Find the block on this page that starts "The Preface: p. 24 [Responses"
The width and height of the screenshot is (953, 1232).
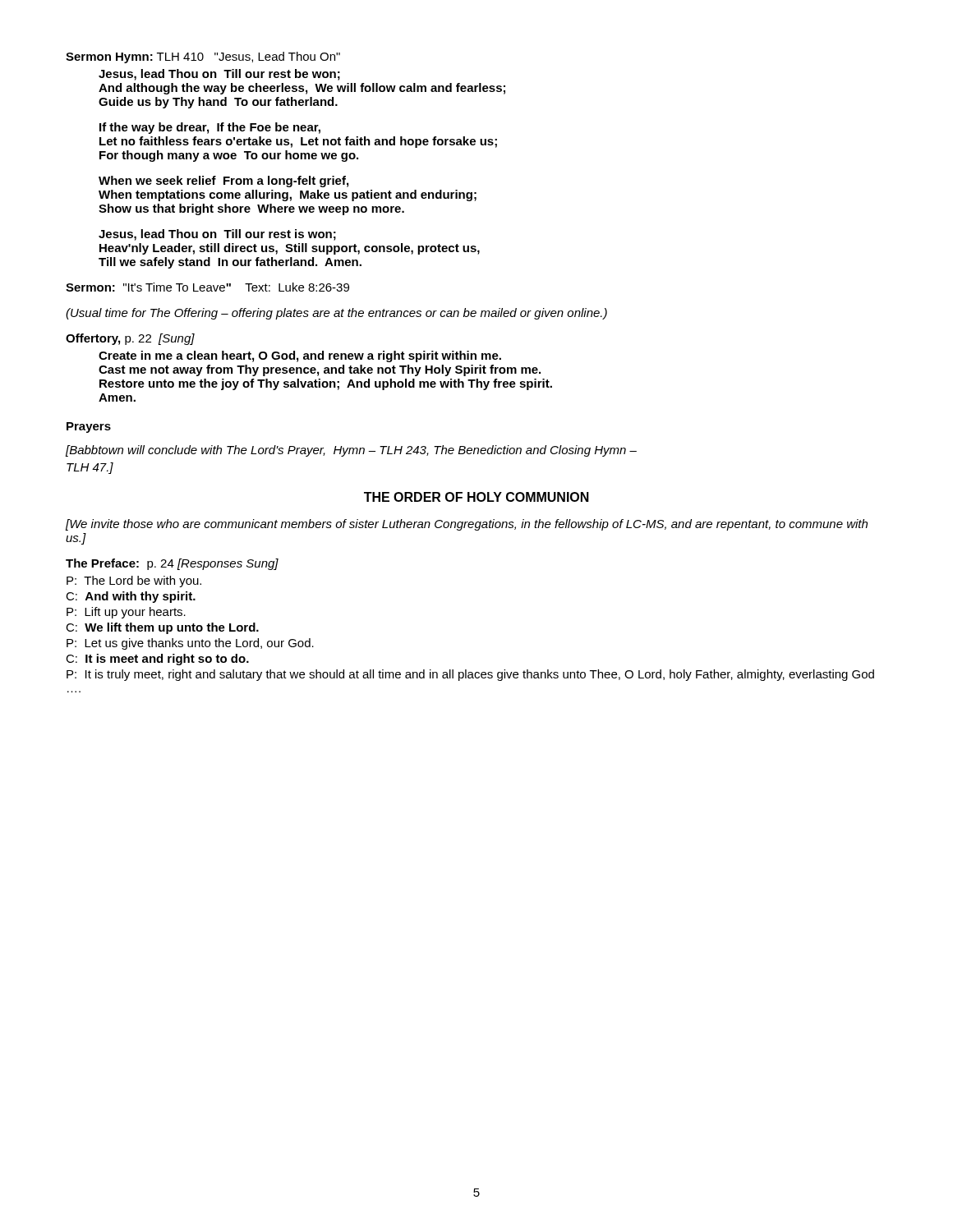[172, 564]
